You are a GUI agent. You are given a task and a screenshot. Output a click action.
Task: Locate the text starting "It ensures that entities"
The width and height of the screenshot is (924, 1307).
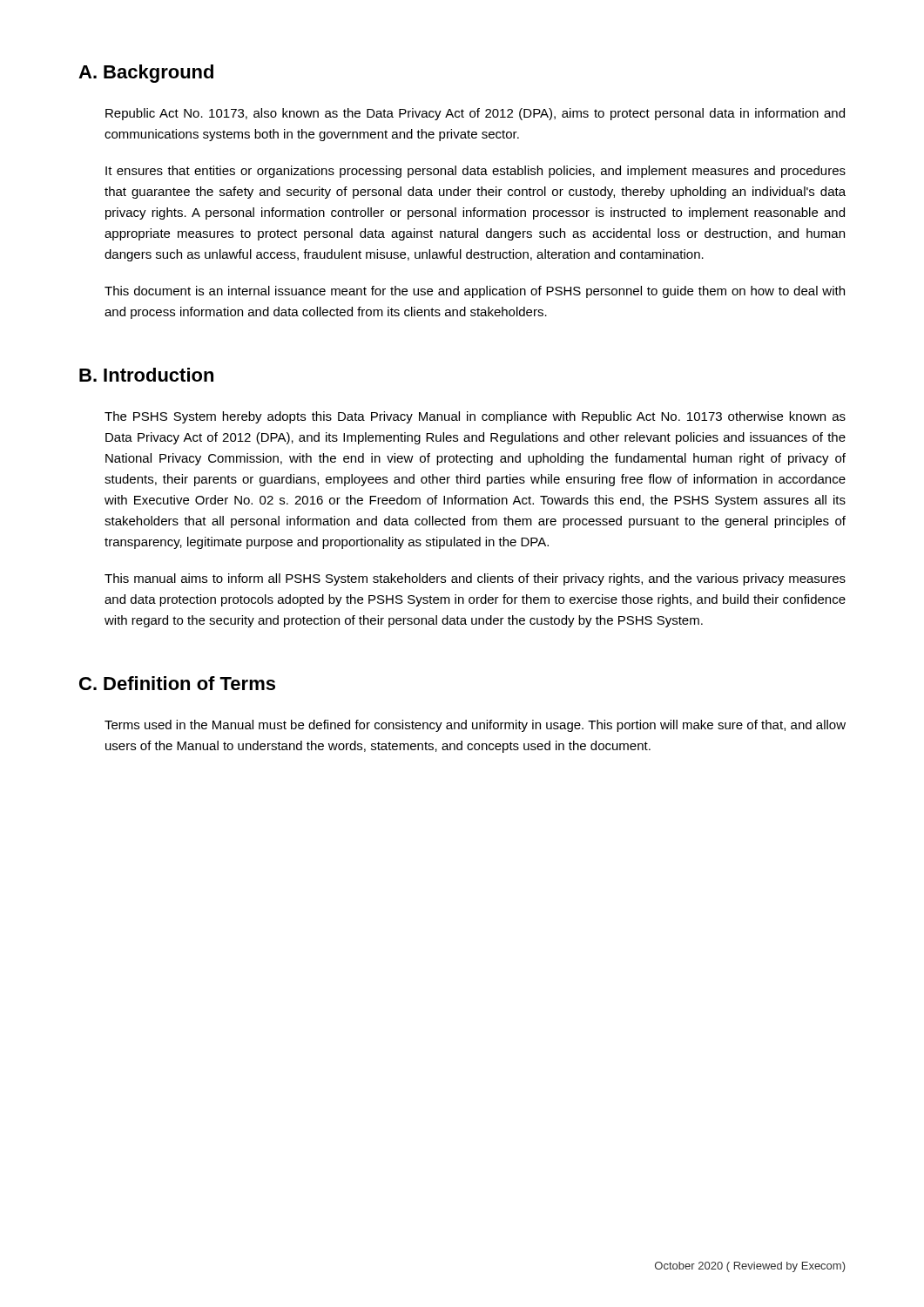pos(475,212)
